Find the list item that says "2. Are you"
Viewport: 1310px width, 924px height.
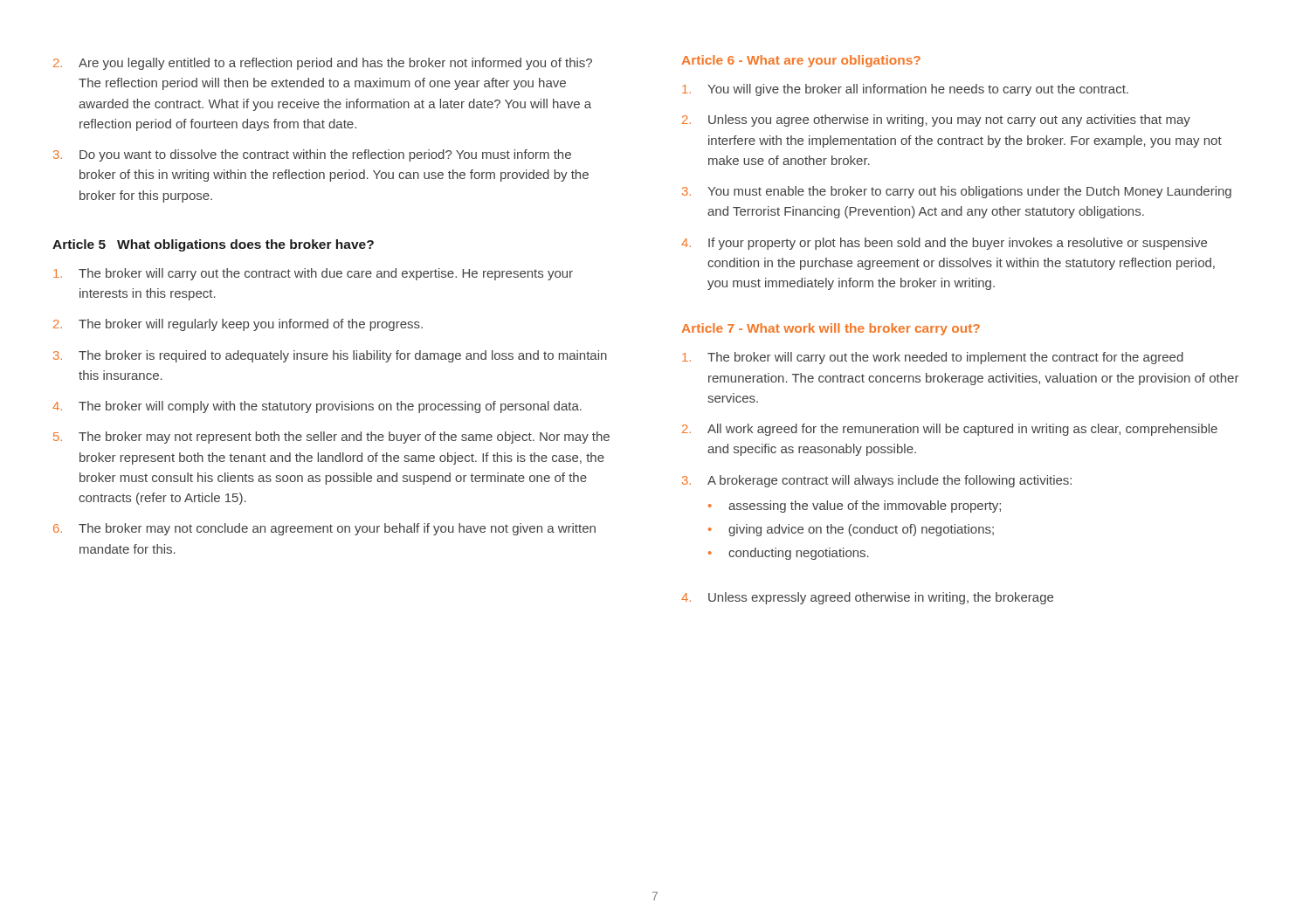[x=332, y=93]
